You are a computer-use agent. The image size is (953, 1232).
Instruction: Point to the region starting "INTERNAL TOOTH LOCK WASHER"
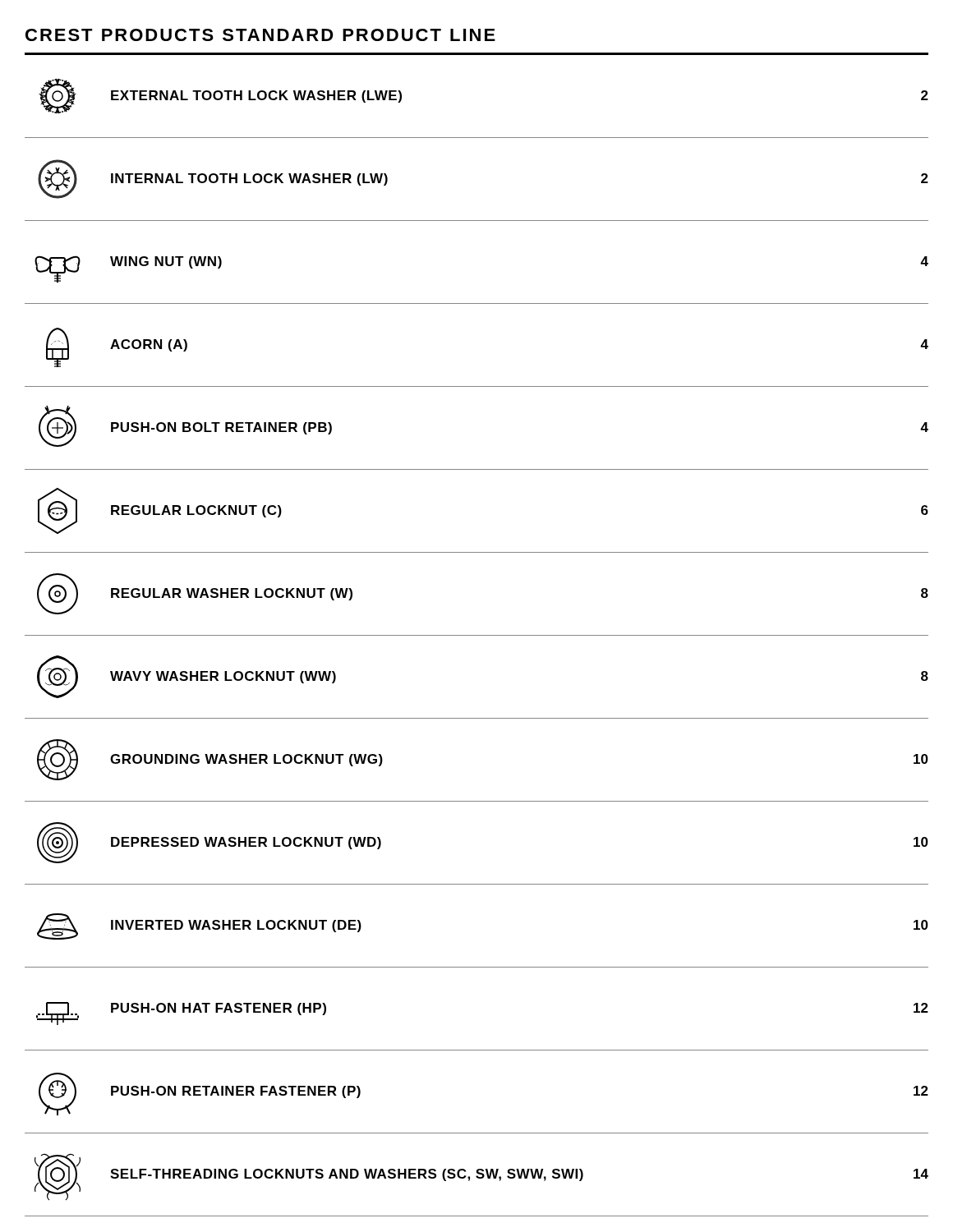(55, 174)
